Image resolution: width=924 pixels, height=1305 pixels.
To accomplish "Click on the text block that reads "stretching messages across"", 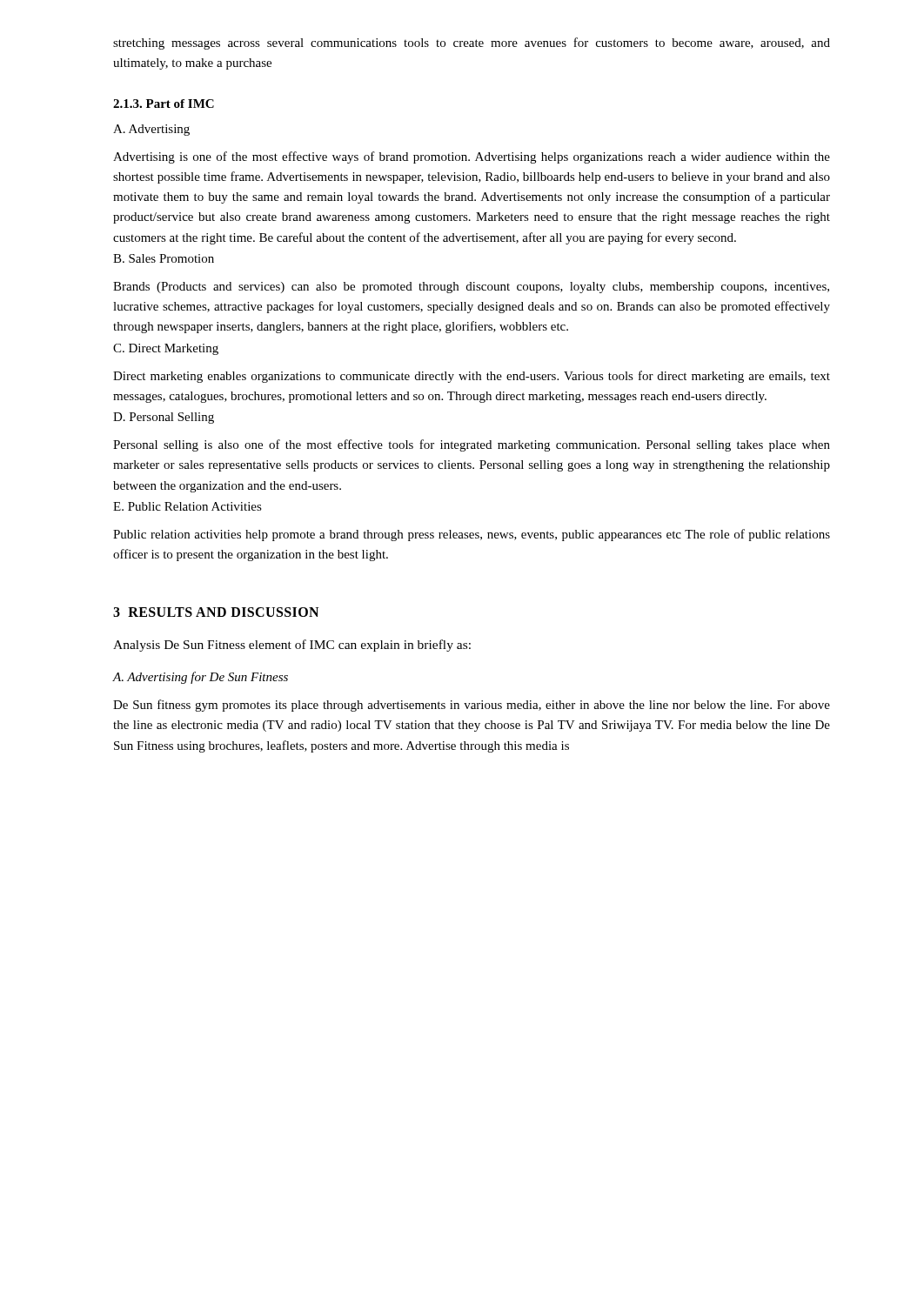I will 472,53.
